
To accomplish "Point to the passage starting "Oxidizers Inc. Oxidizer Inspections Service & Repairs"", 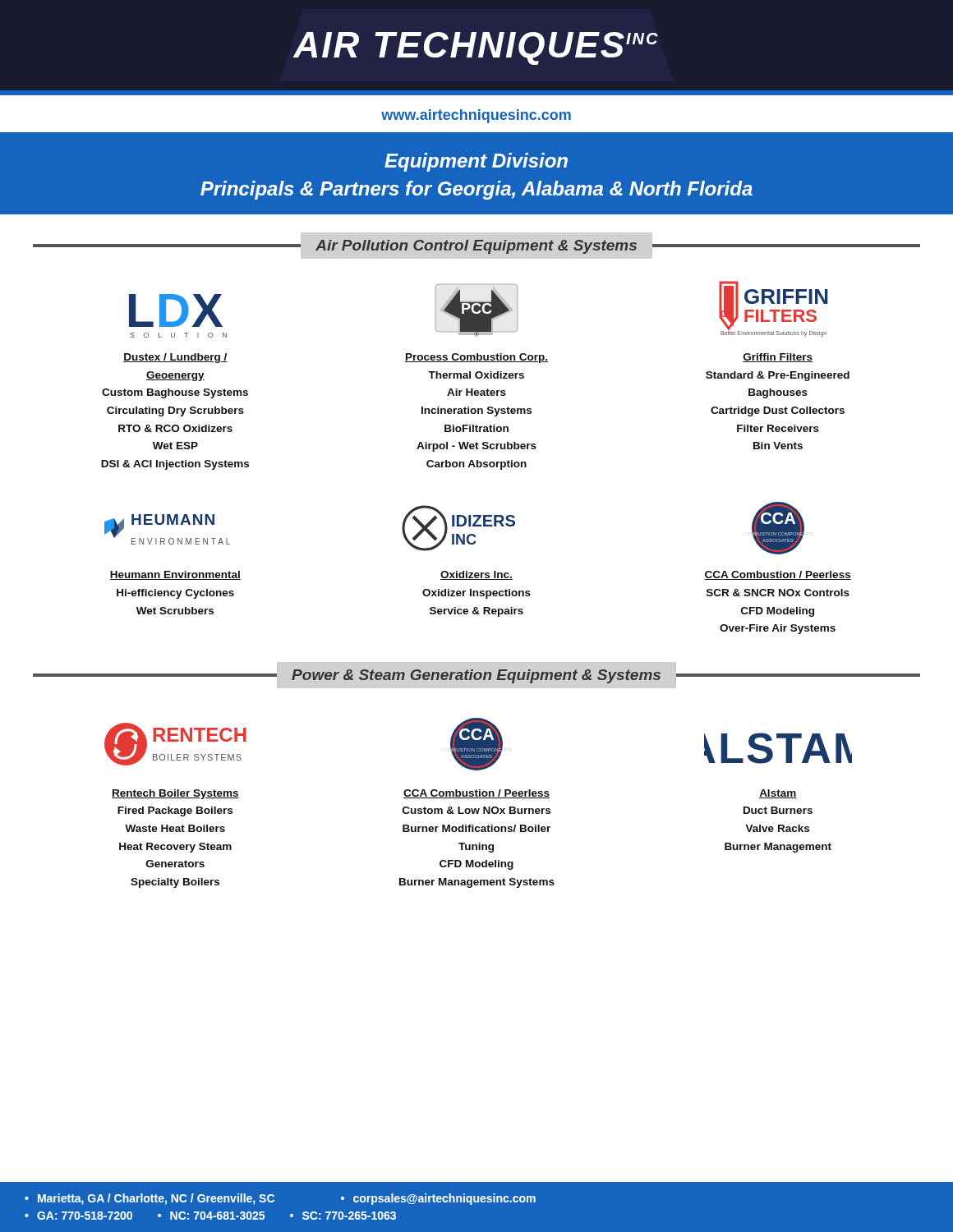I will (476, 593).
